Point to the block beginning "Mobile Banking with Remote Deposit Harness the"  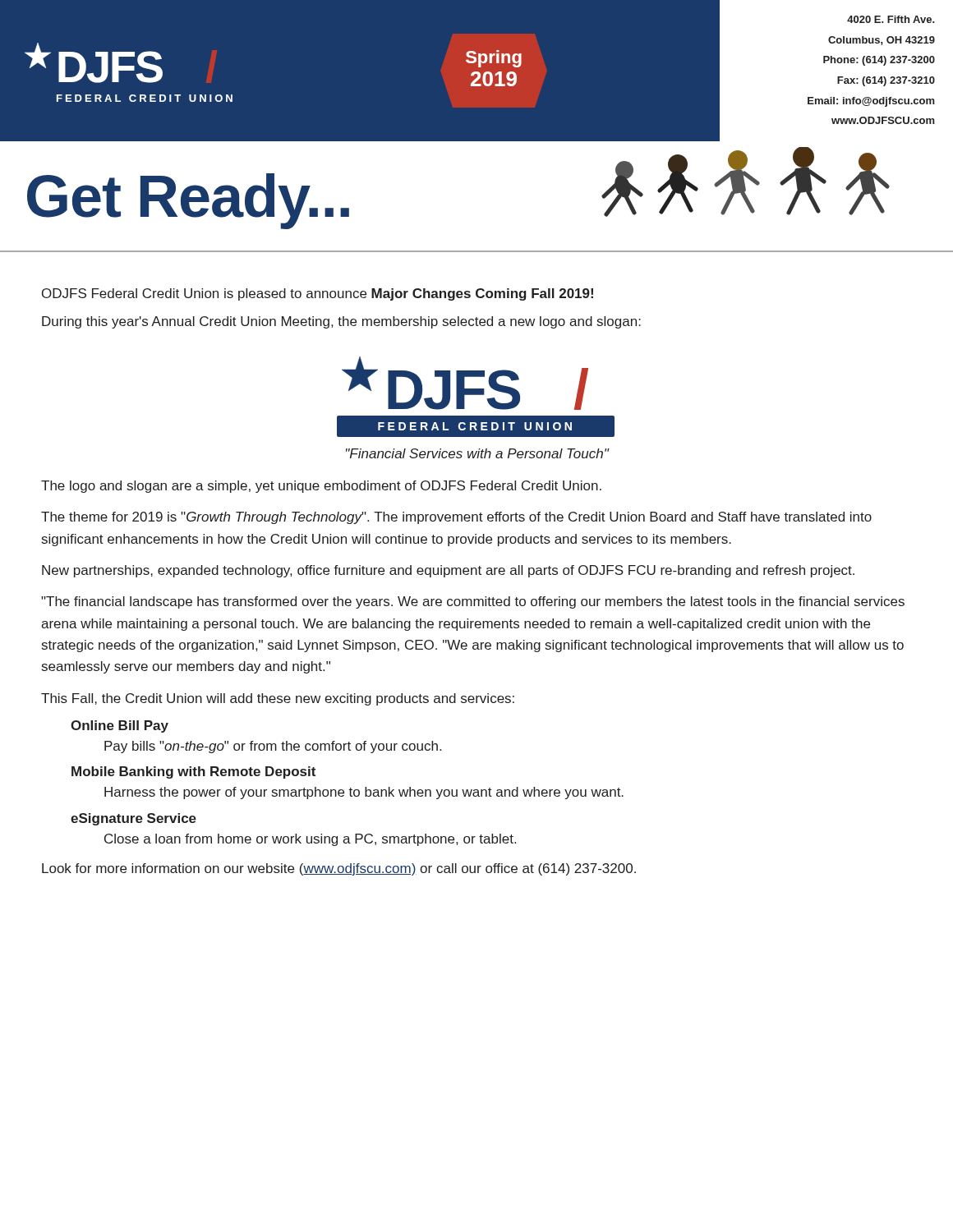click(x=491, y=784)
